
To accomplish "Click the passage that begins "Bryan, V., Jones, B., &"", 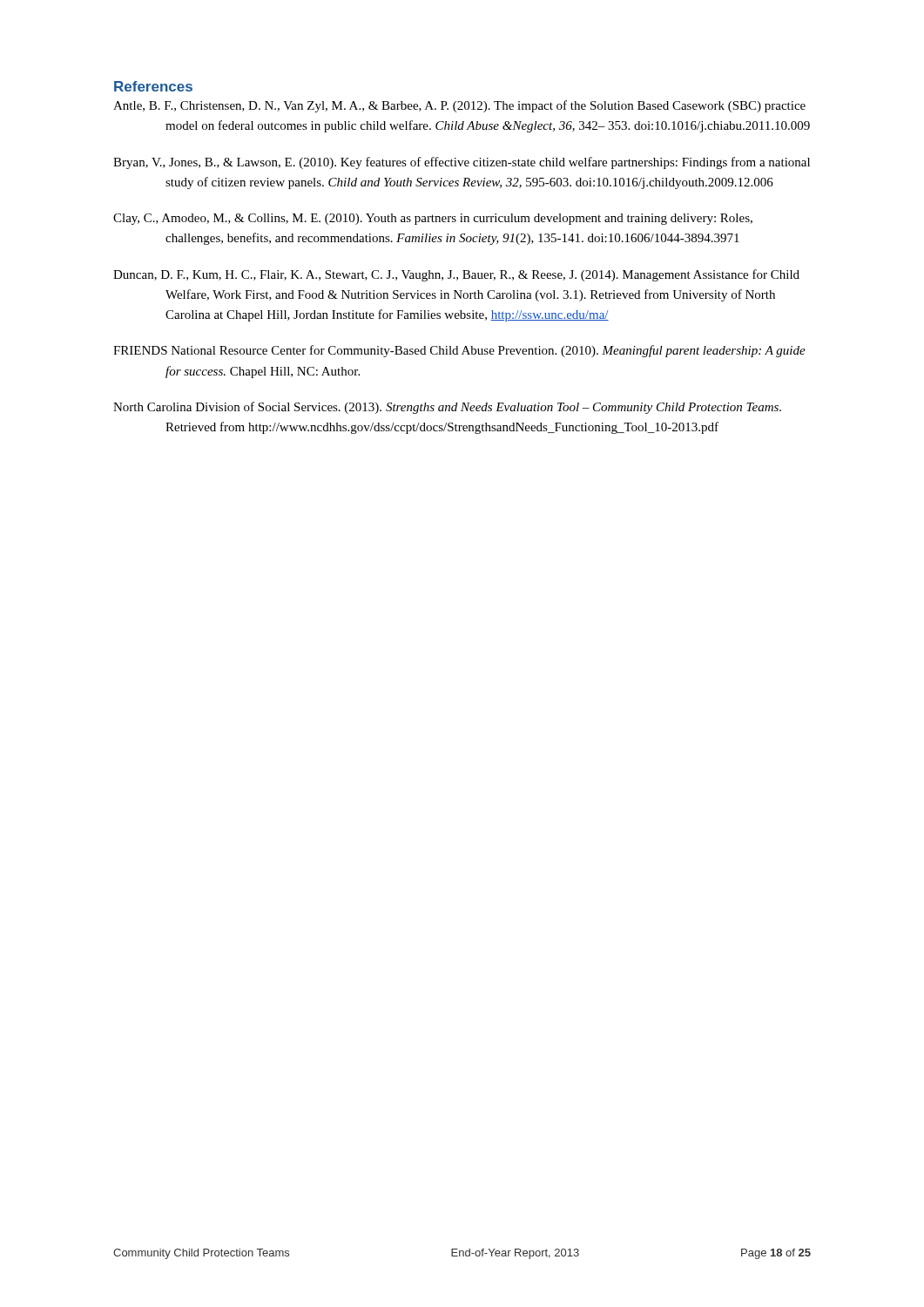I will point(462,172).
